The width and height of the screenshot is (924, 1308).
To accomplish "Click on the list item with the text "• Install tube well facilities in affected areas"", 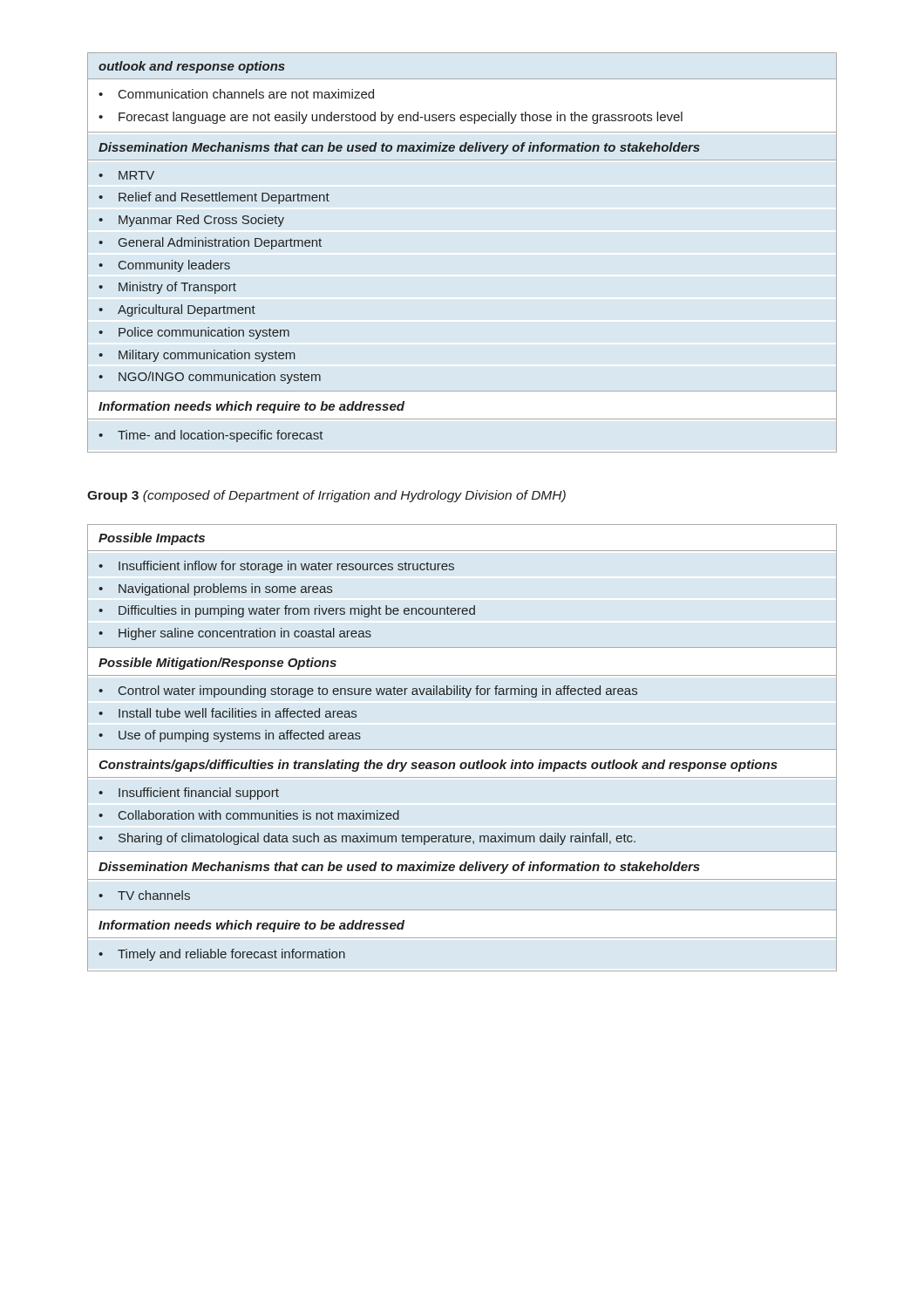I will (228, 713).
